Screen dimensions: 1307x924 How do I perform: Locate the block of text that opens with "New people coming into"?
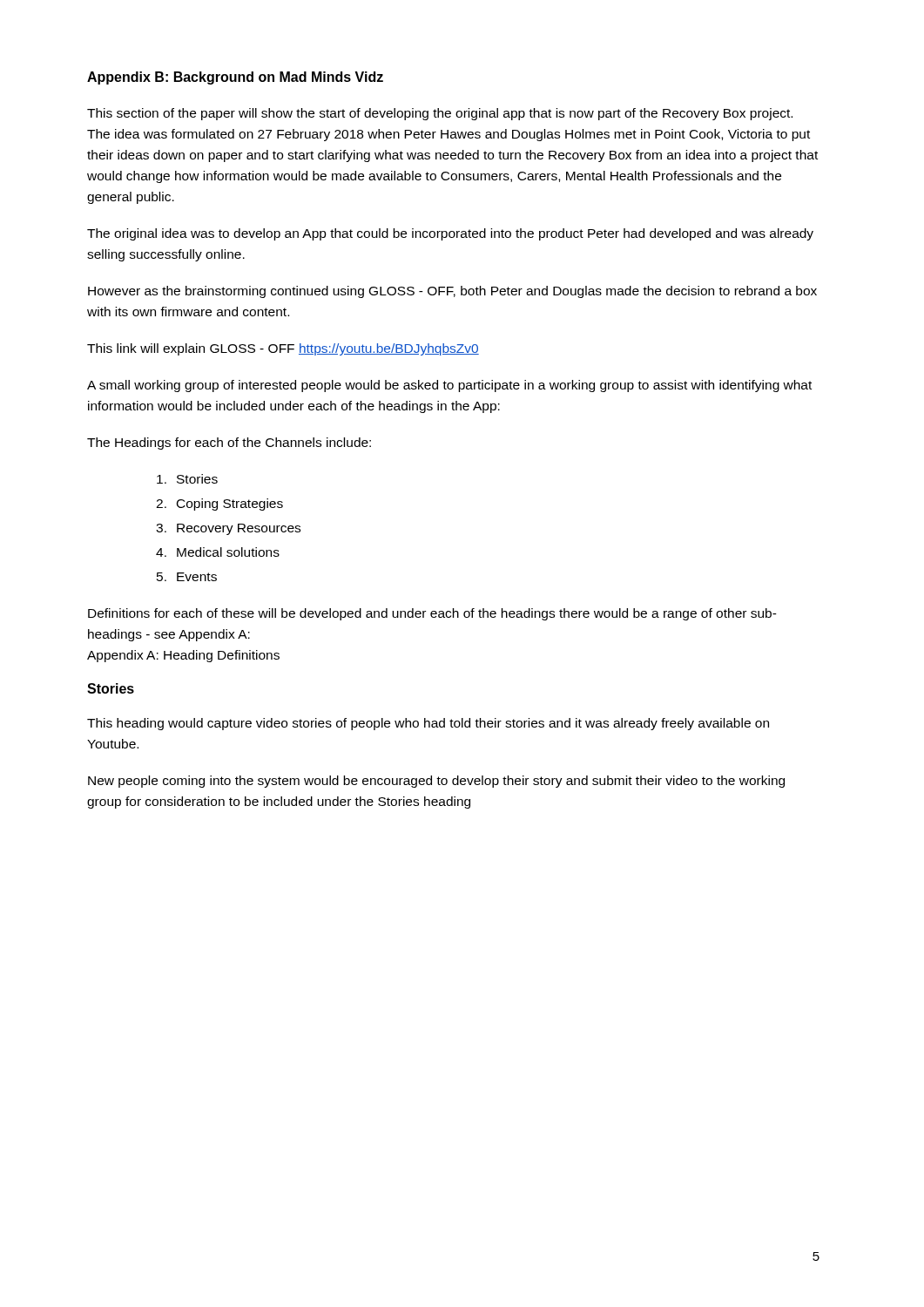tap(436, 791)
